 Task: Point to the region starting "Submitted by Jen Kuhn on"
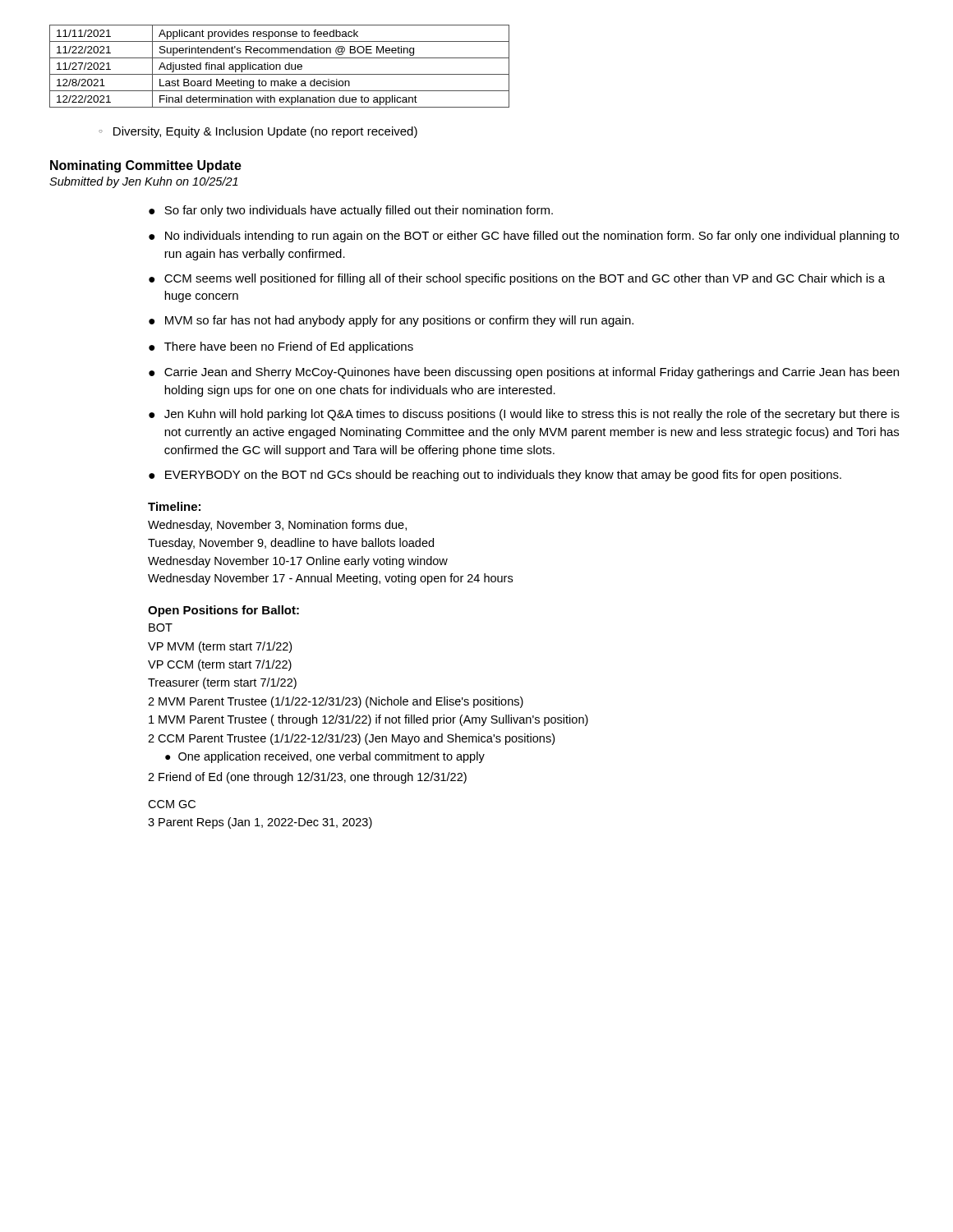[x=144, y=181]
